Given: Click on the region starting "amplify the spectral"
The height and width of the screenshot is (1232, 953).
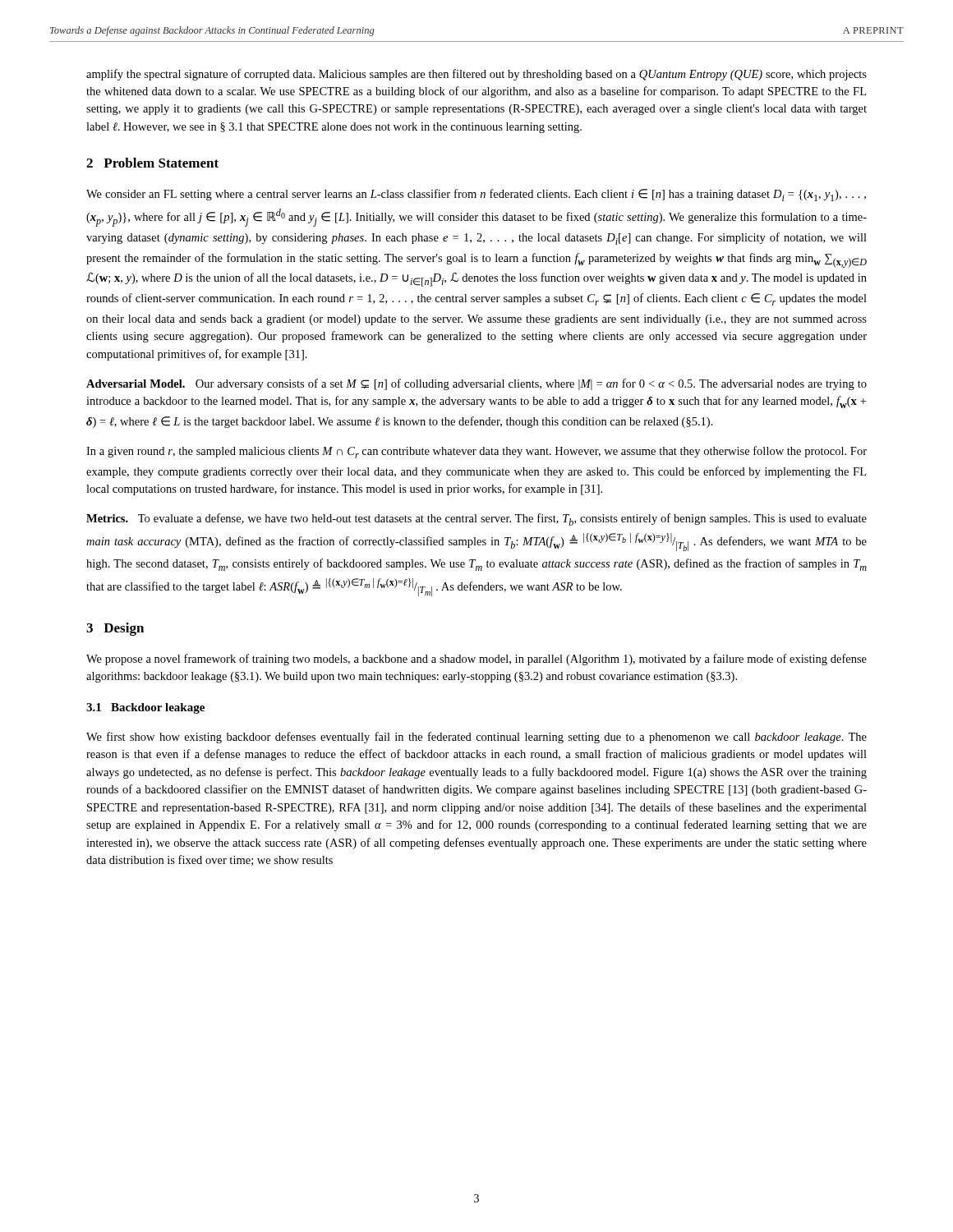Looking at the screenshot, I should pos(476,101).
